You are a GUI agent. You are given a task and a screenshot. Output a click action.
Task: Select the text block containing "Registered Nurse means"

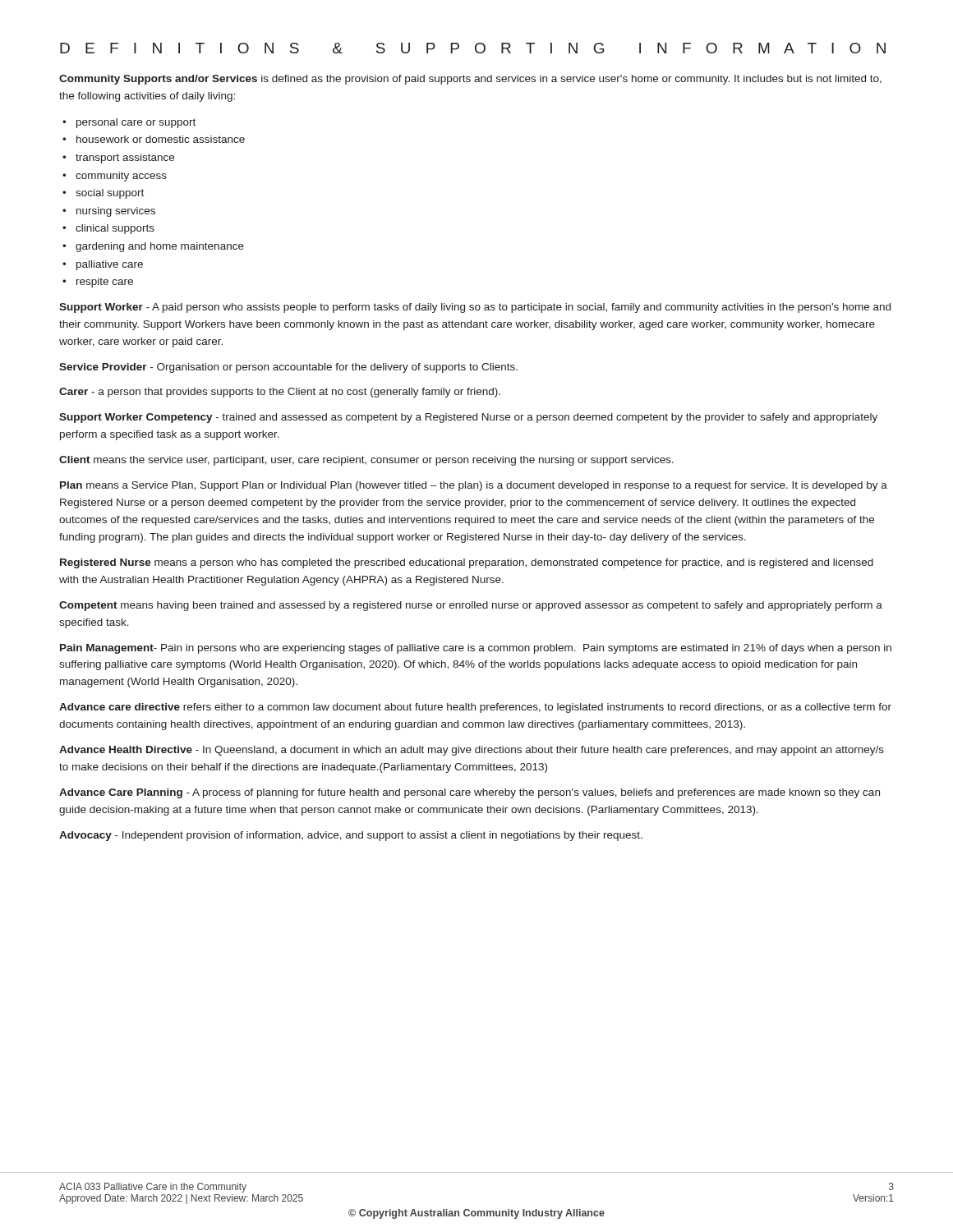coord(466,571)
